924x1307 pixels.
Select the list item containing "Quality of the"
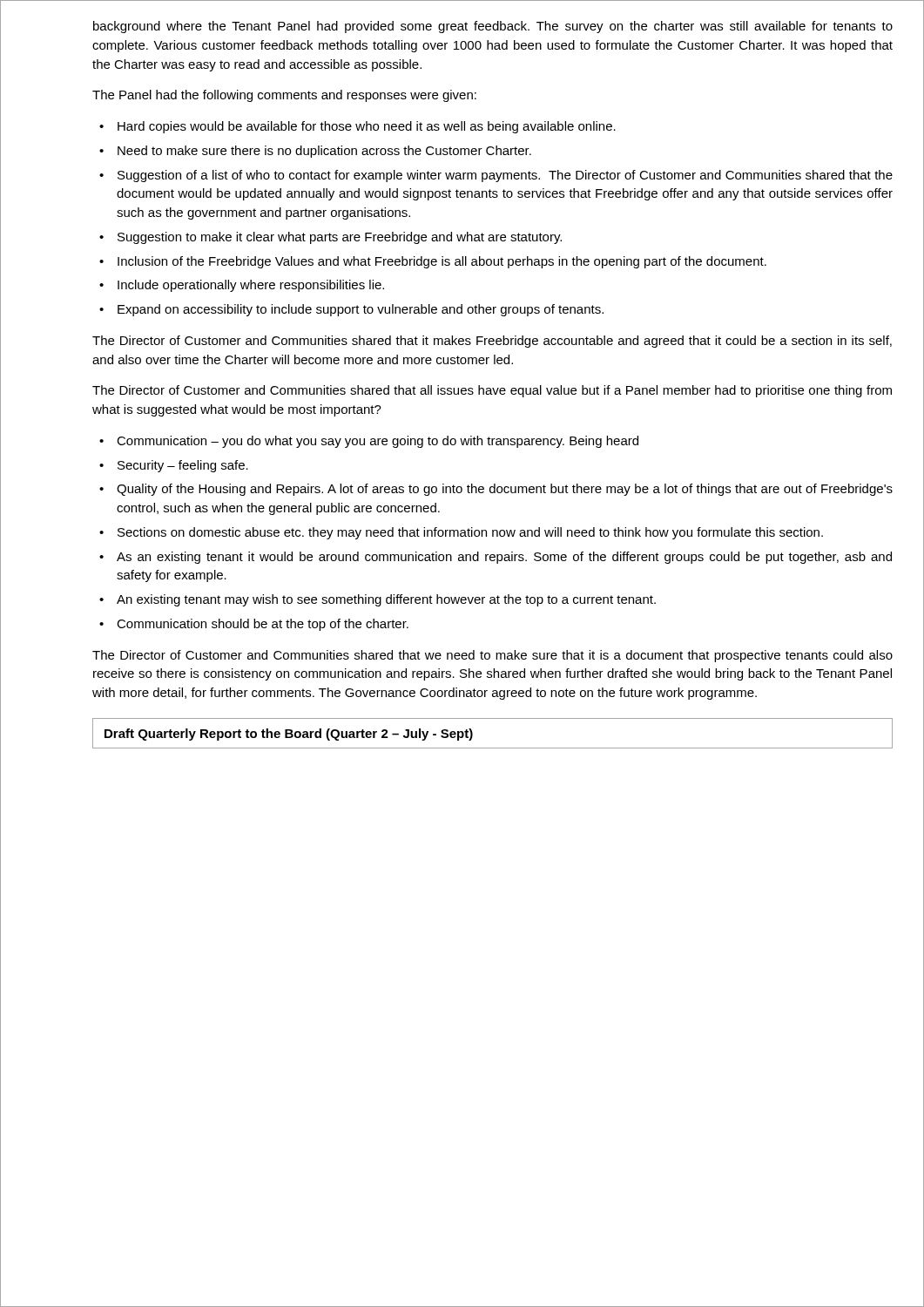pos(505,498)
